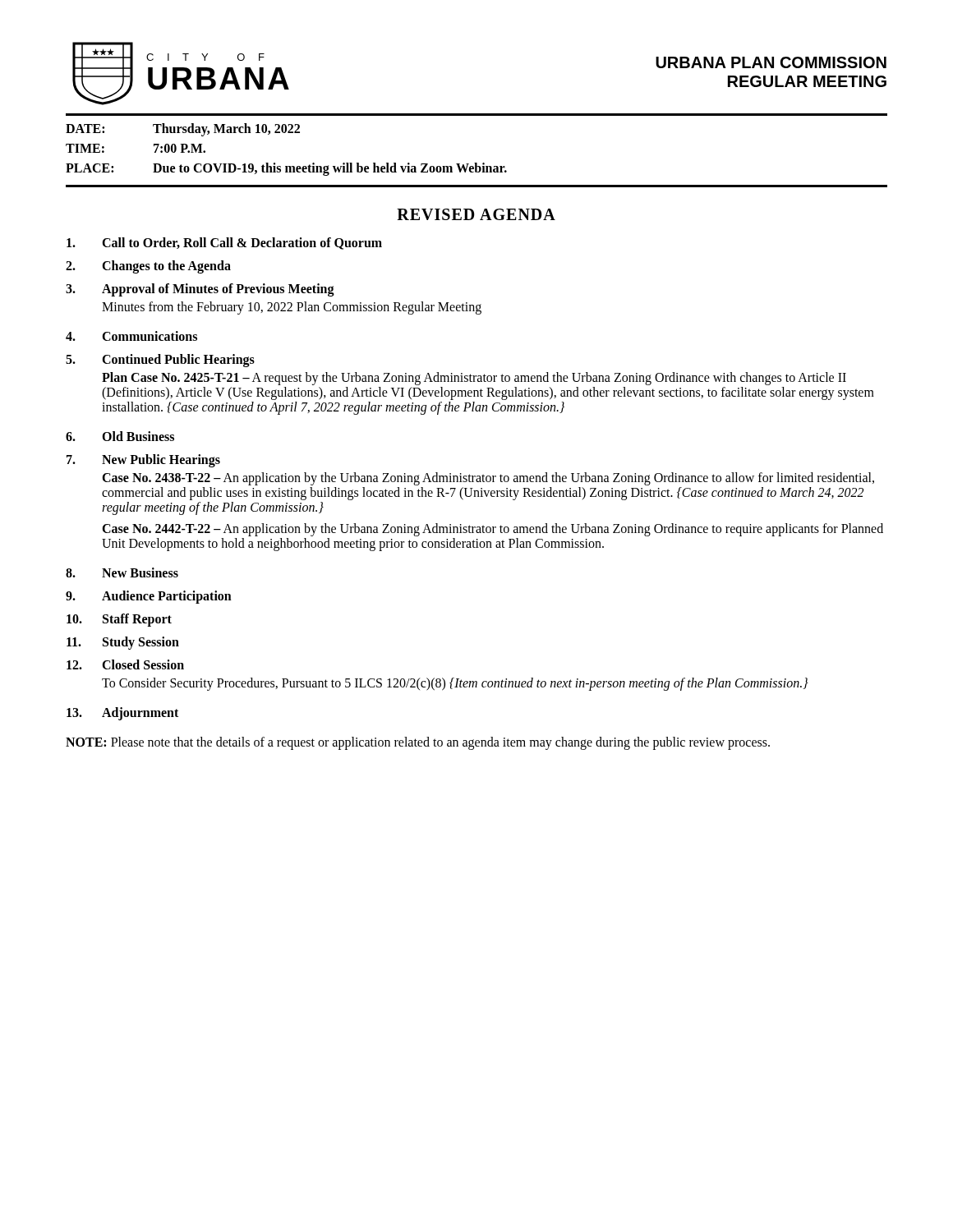Where does it say "10. Staff Report"?

point(119,620)
